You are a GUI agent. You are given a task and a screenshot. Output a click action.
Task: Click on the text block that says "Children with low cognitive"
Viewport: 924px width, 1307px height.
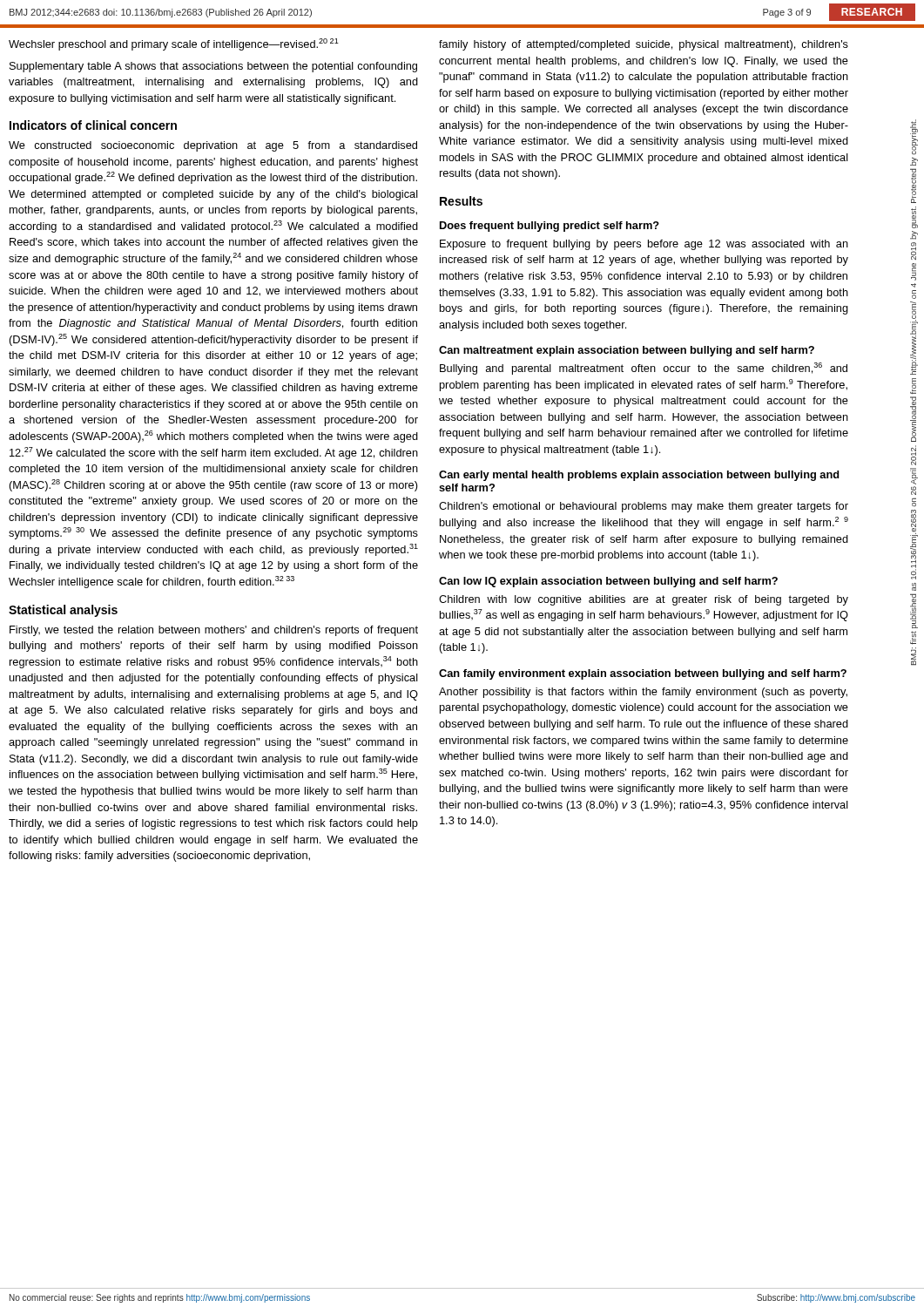click(644, 624)
